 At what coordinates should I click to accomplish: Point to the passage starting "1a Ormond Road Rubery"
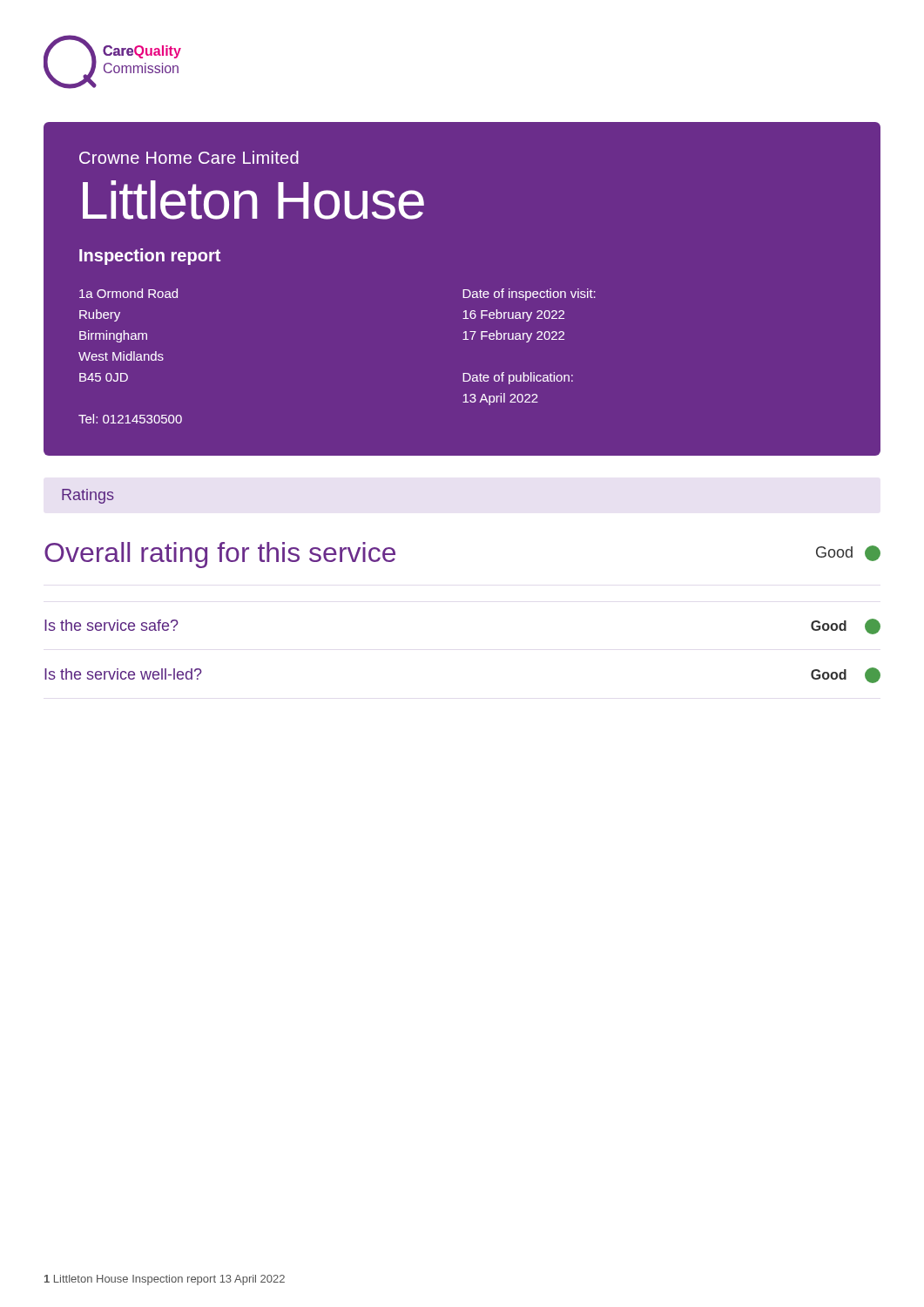pos(130,356)
